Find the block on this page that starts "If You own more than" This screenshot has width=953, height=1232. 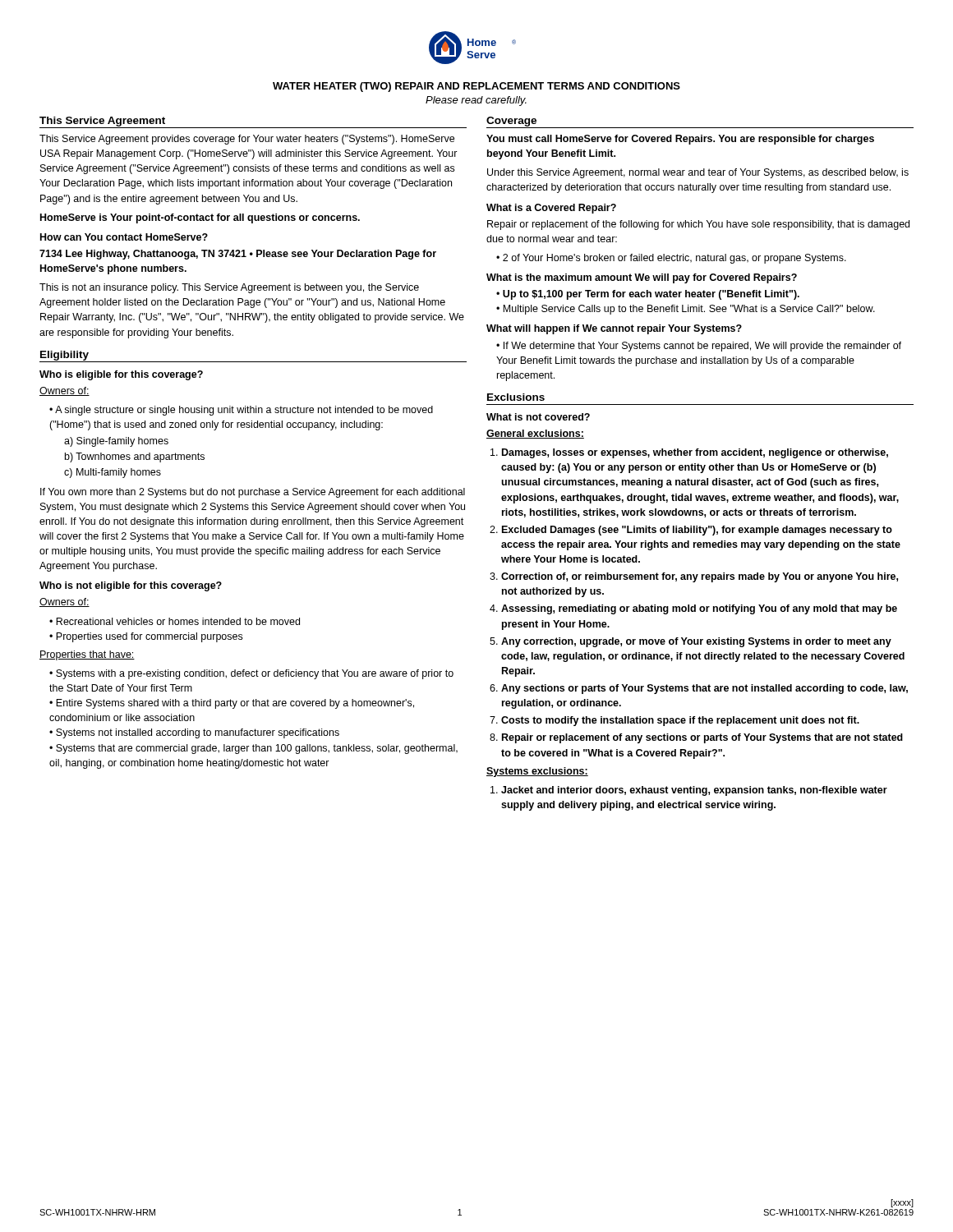coord(253,529)
